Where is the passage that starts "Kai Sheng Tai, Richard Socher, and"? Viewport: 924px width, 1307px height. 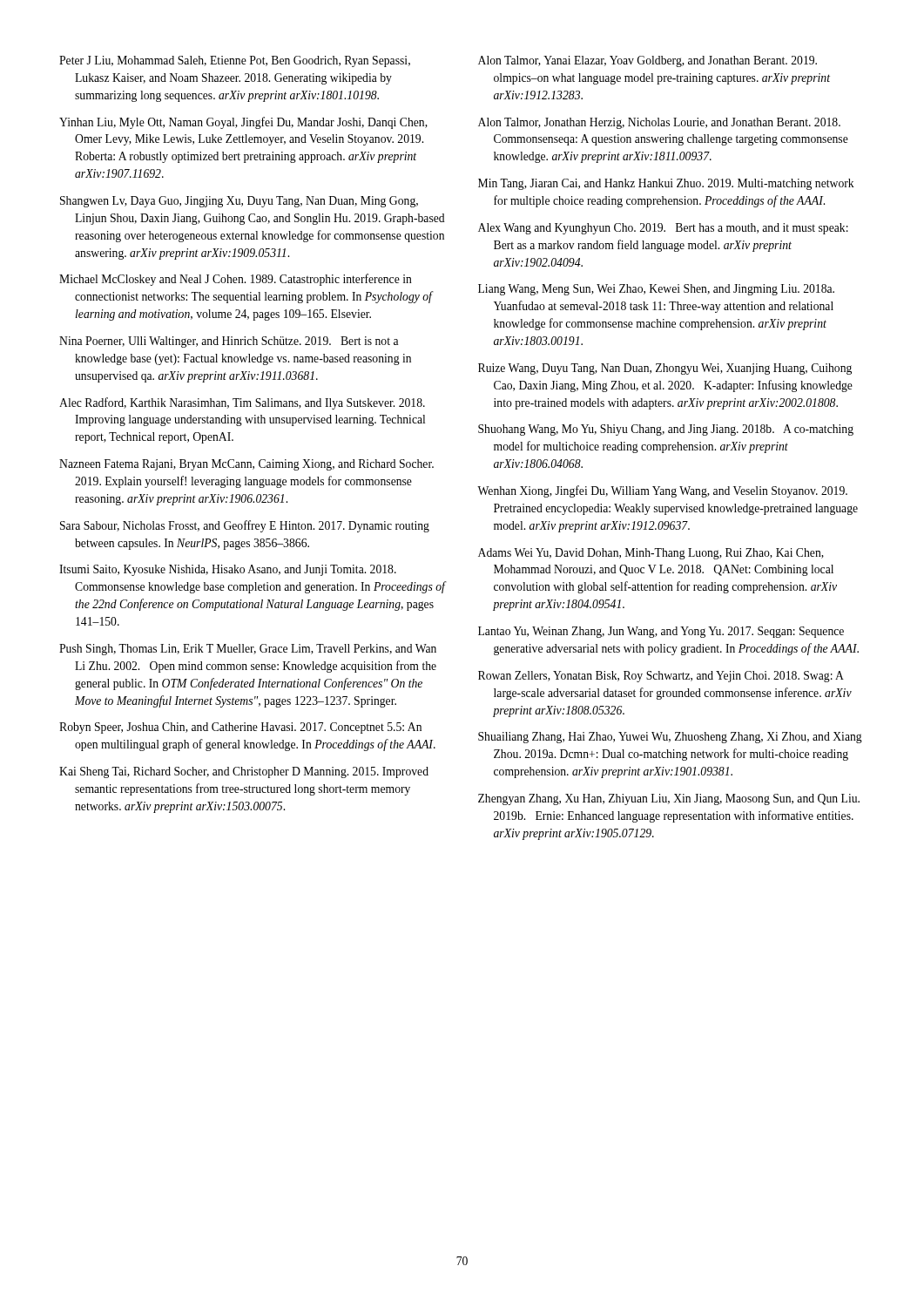244,789
